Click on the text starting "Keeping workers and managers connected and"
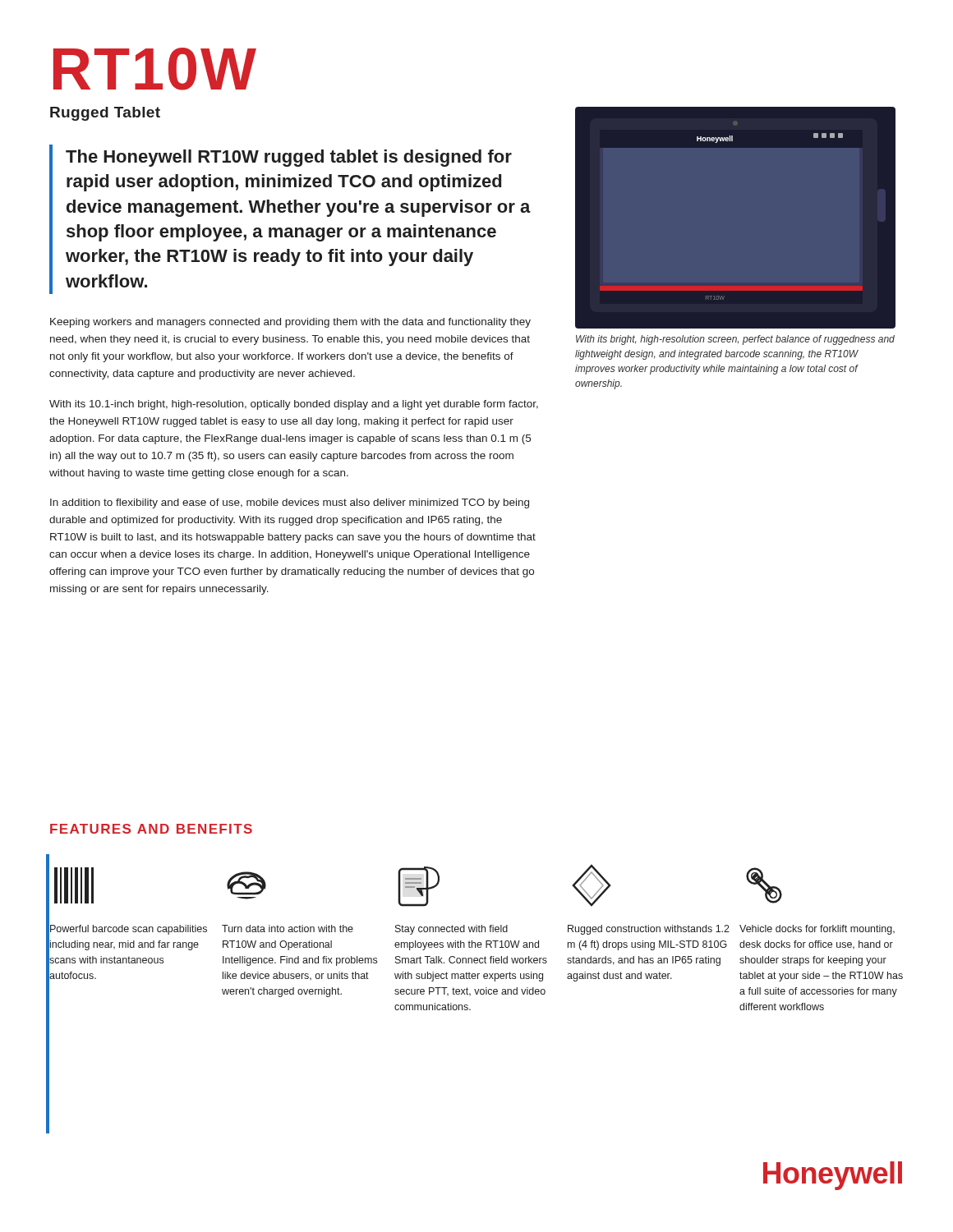Image resolution: width=953 pixels, height=1232 pixels. pyautogui.click(x=290, y=347)
